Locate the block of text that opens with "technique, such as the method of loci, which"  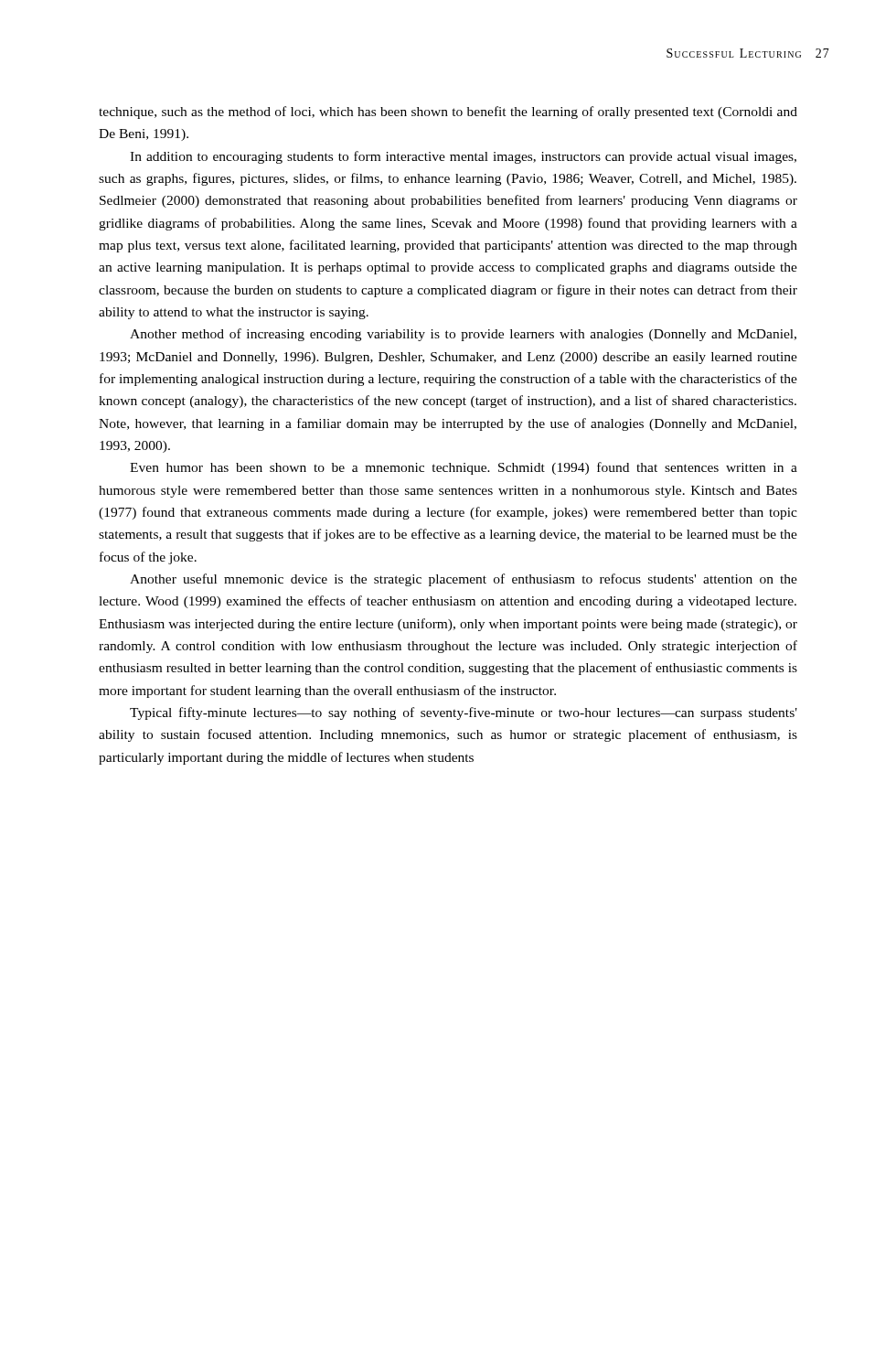point(448,434)
